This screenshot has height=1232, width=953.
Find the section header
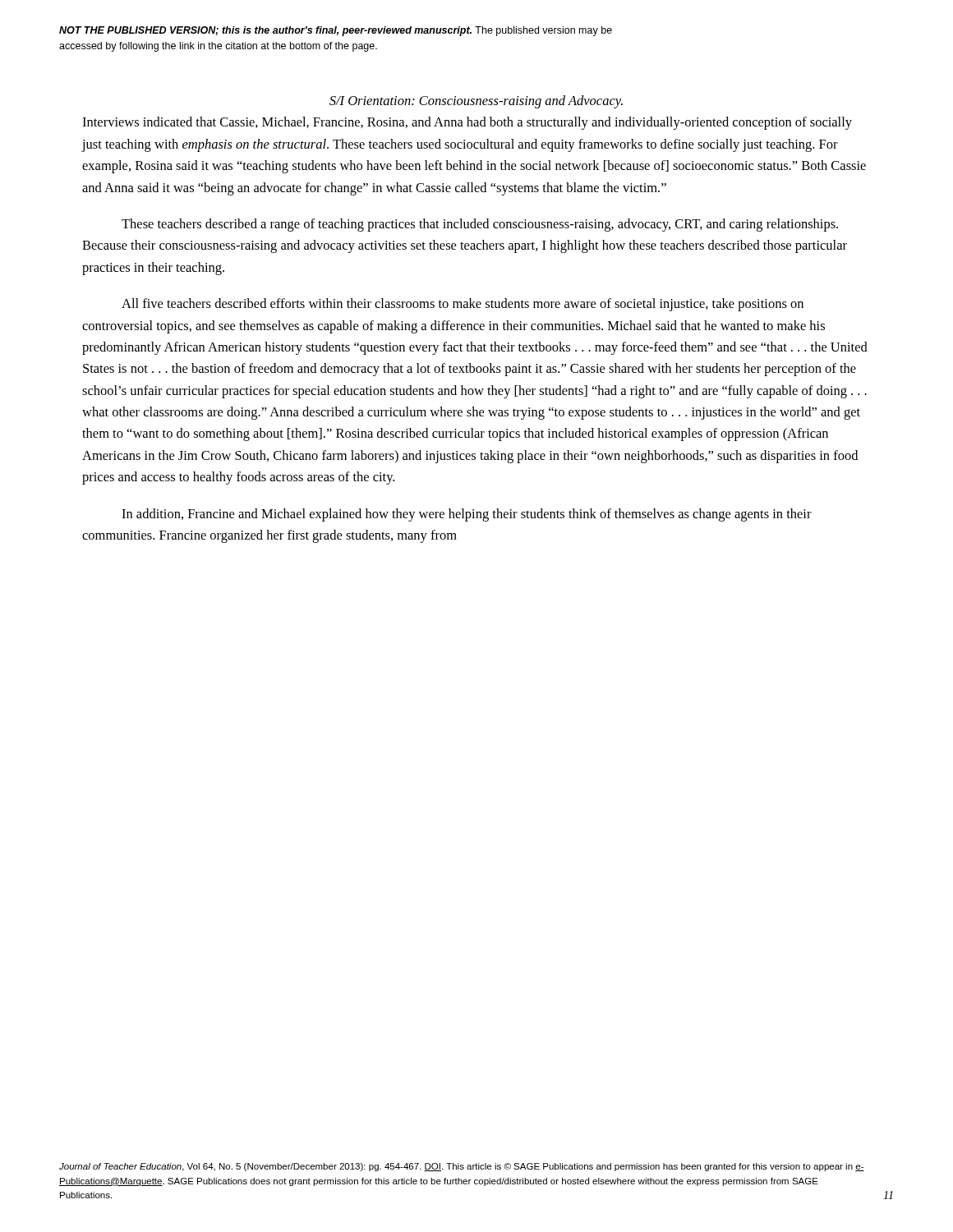tap(476, 101)
